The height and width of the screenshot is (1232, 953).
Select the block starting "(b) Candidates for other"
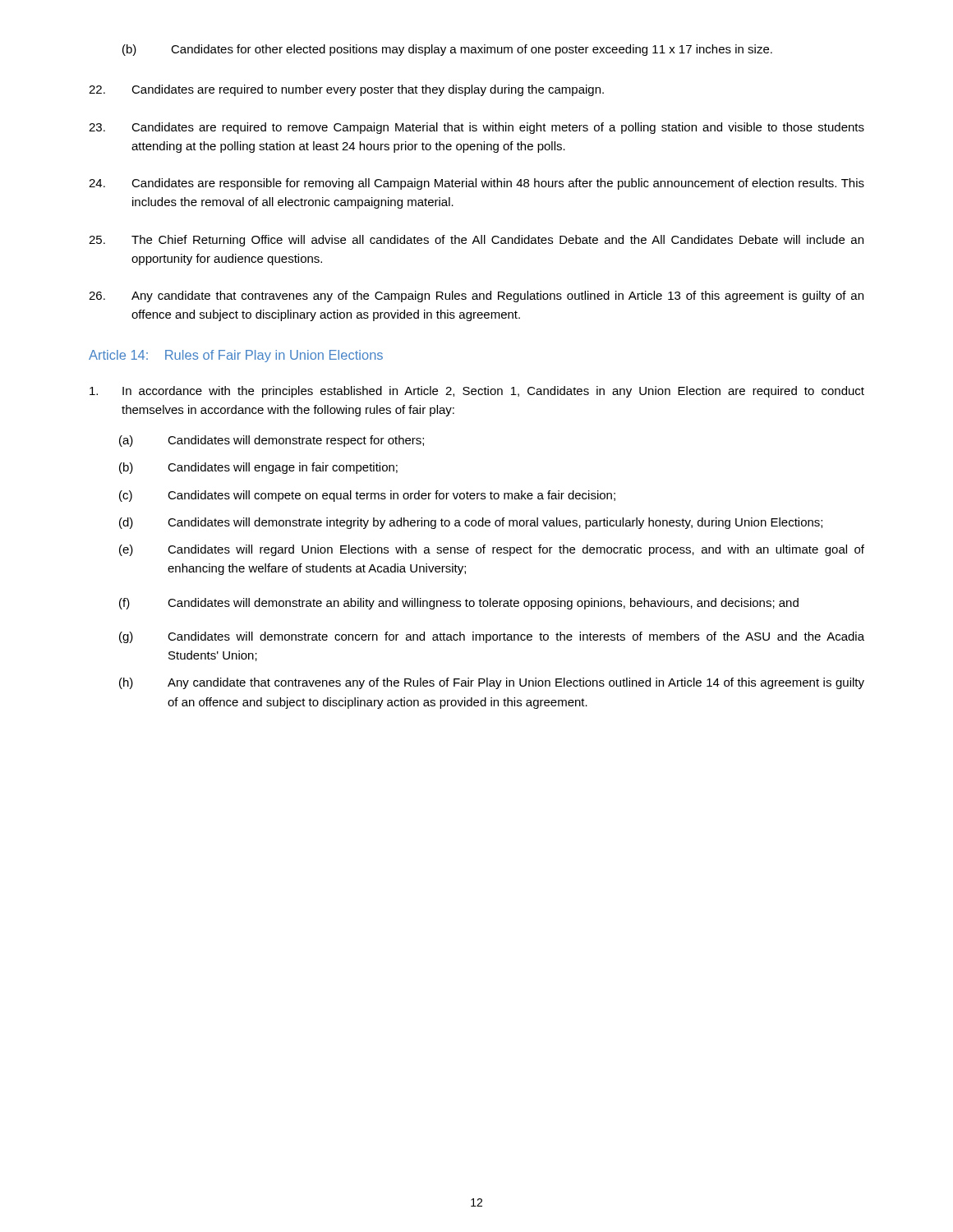click(x=476, y=49)
